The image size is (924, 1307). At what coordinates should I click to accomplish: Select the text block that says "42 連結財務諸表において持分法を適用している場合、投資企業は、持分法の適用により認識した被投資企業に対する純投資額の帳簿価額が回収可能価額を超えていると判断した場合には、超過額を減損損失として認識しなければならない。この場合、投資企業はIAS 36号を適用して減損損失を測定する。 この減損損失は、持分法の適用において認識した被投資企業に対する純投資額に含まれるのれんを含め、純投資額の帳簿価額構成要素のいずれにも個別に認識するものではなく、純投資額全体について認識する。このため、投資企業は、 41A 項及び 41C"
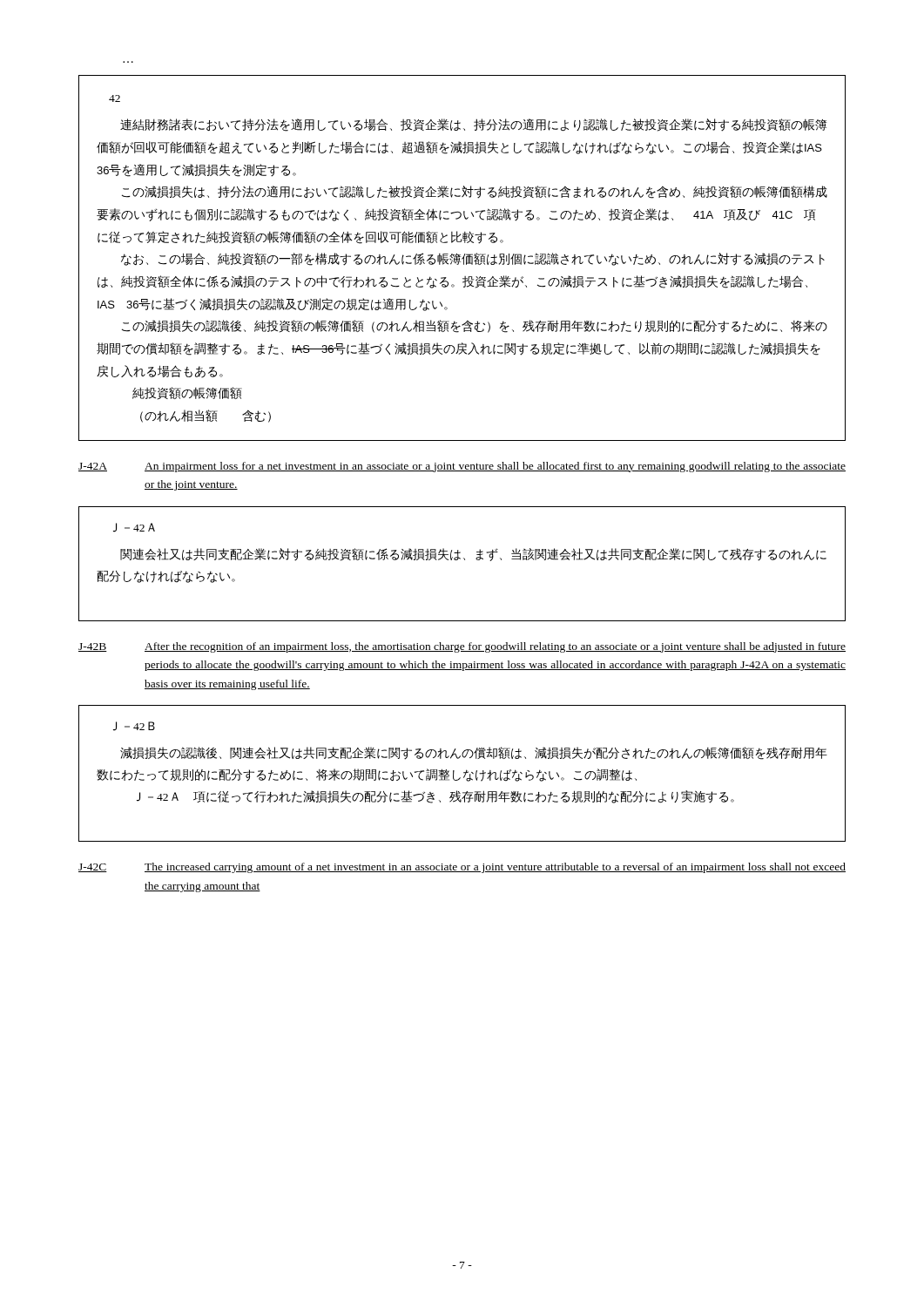pyautogui.click(x=465, y=258)
